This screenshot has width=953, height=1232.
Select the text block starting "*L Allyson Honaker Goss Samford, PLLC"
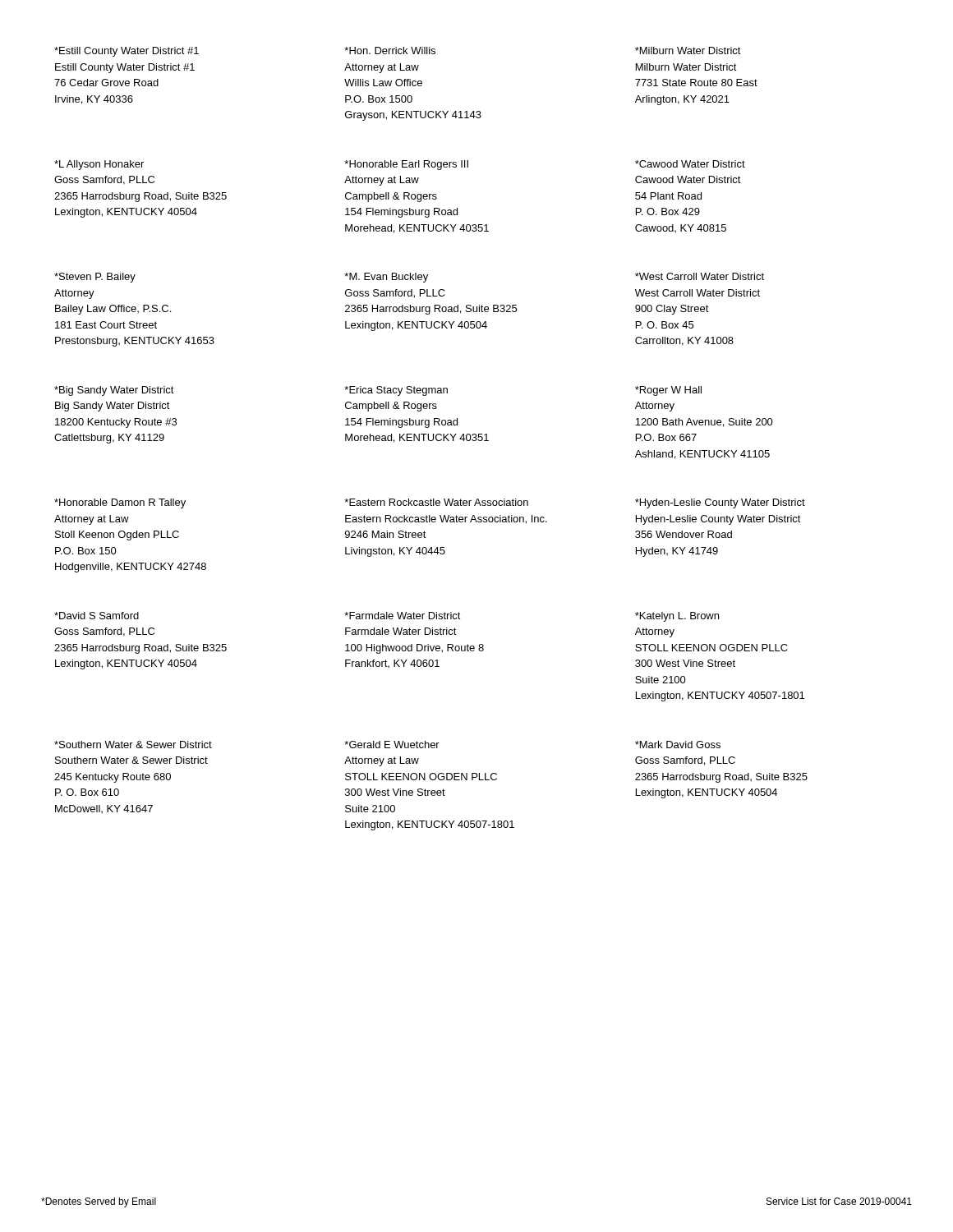(x=186, y=188)
